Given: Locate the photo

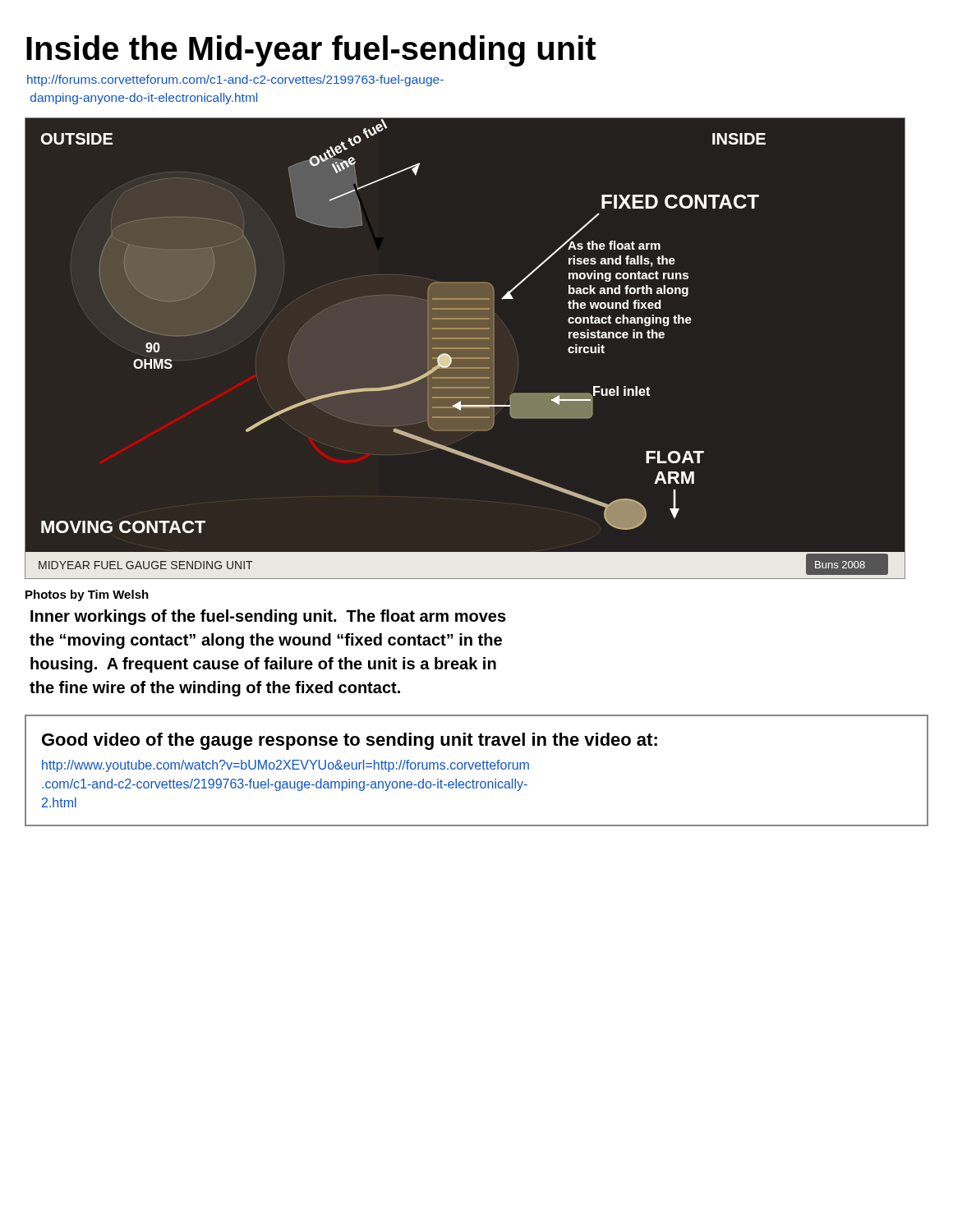Looking at the screenshot, I should coord(465,349).
